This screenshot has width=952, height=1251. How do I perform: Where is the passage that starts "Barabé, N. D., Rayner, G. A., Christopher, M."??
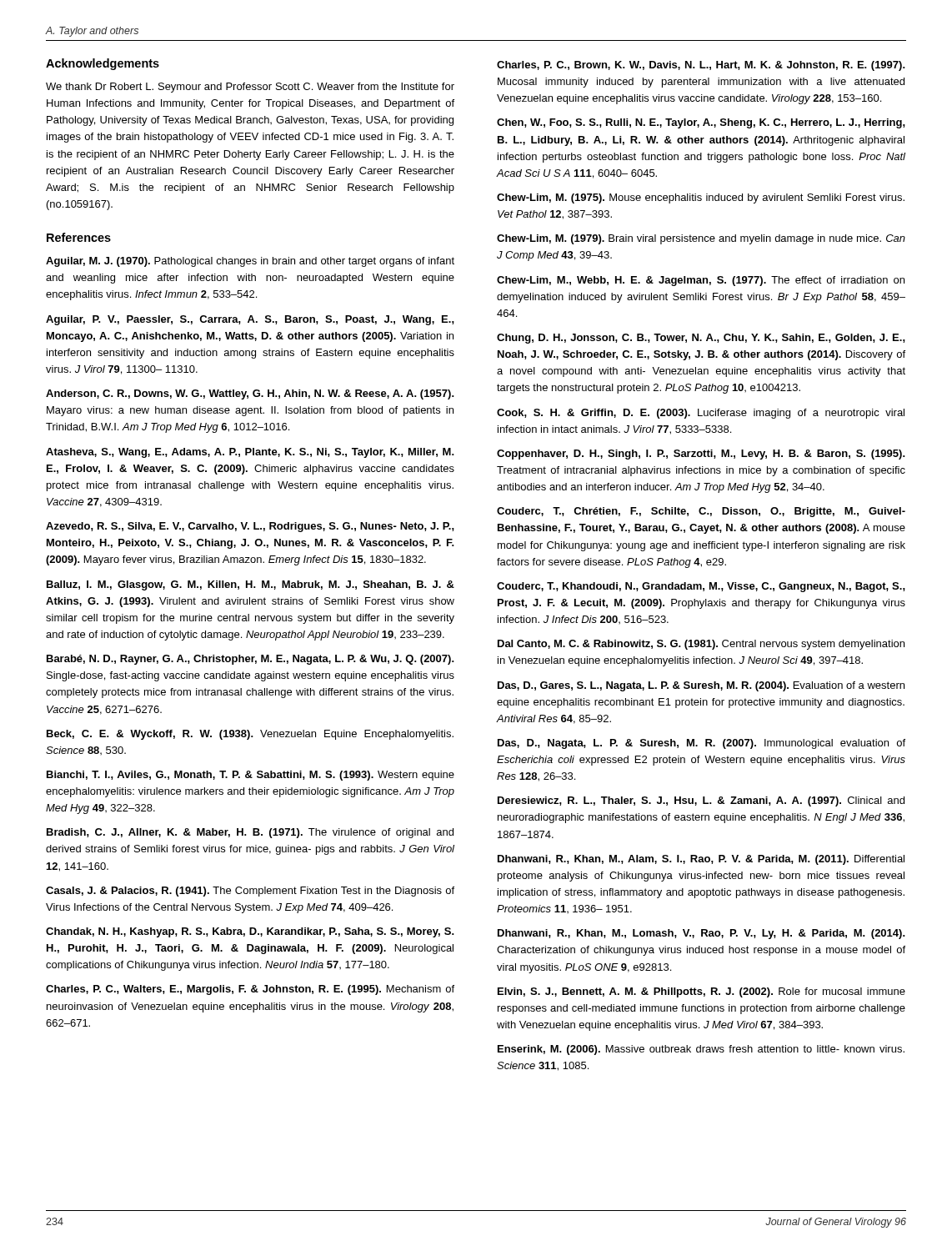[x=250, y=684]
